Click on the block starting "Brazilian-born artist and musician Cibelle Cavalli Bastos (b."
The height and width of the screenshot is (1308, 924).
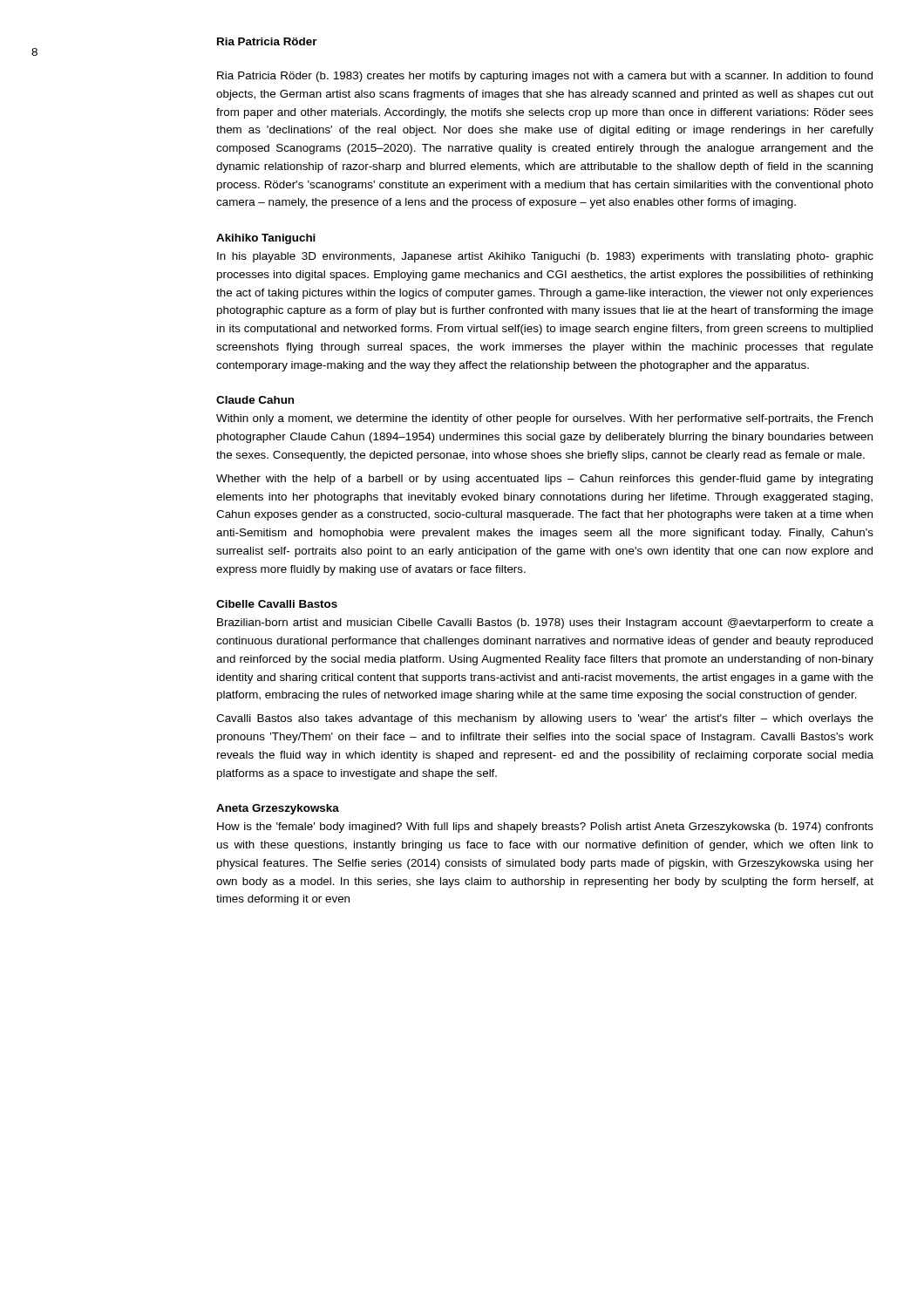(x=545, y=698)
